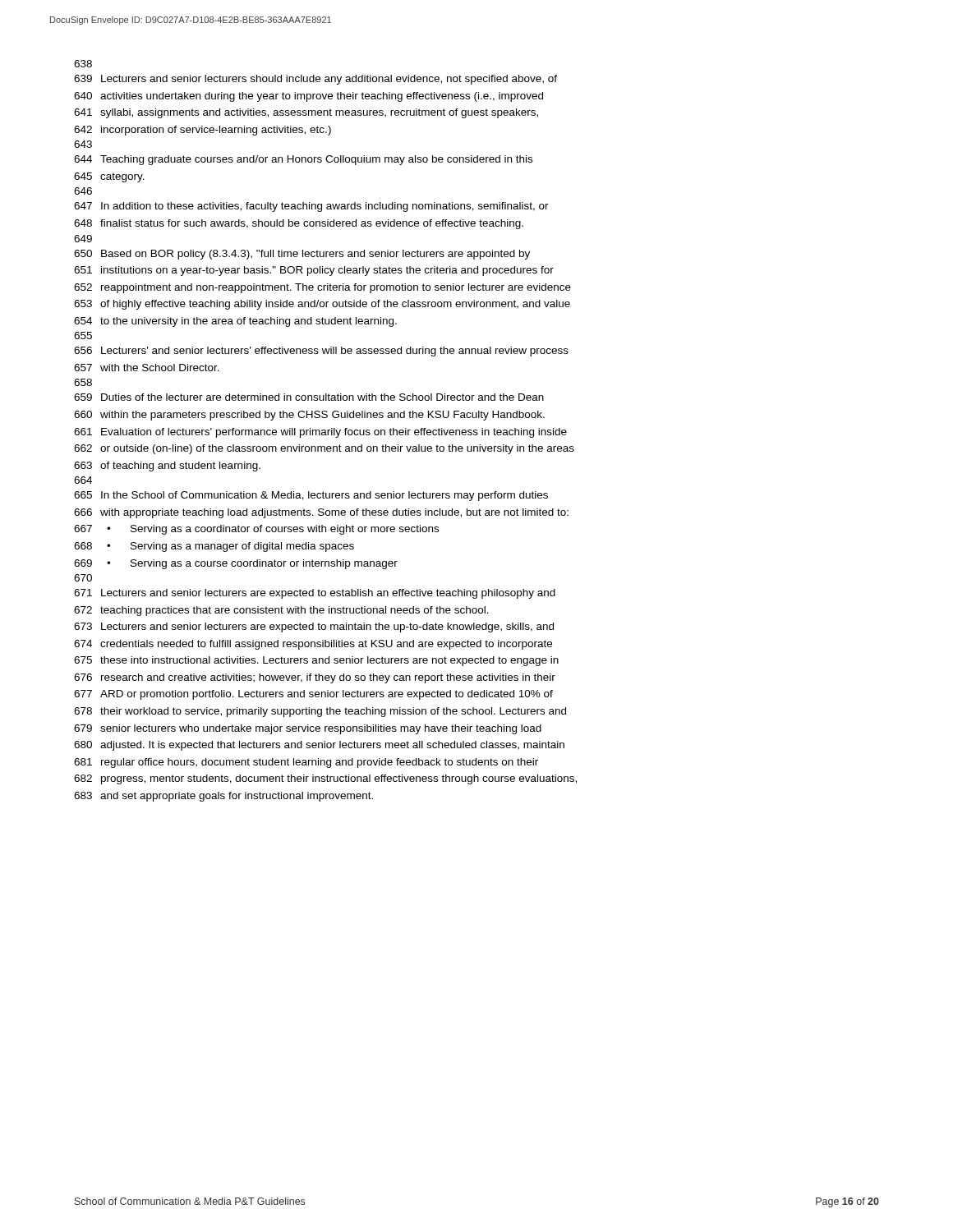953x1232 pixels.
Task: Navigate to the region starting "665 In the"
Action: click(x=473, y=495)
